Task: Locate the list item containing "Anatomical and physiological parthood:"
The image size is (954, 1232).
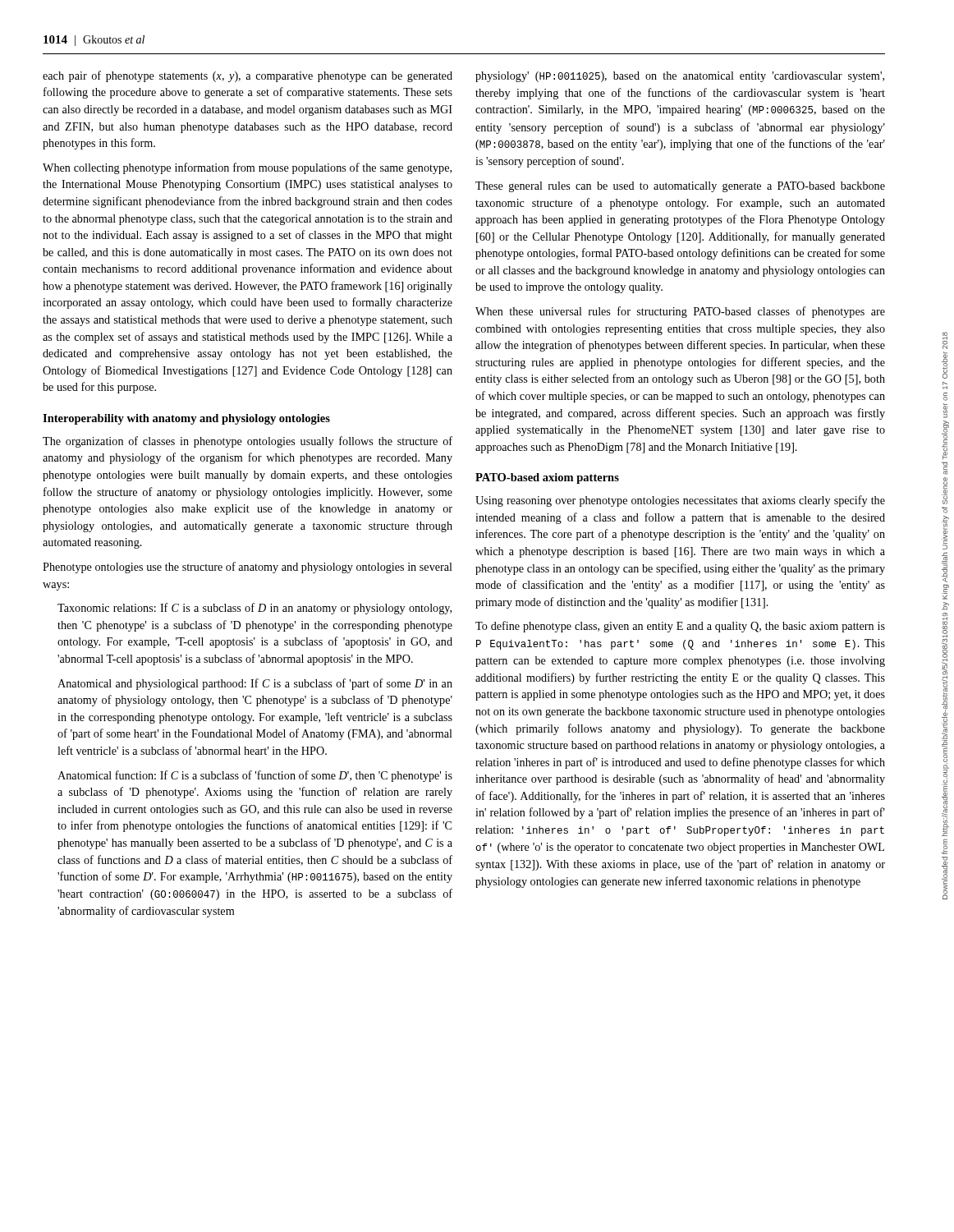Action: point(255,717)
